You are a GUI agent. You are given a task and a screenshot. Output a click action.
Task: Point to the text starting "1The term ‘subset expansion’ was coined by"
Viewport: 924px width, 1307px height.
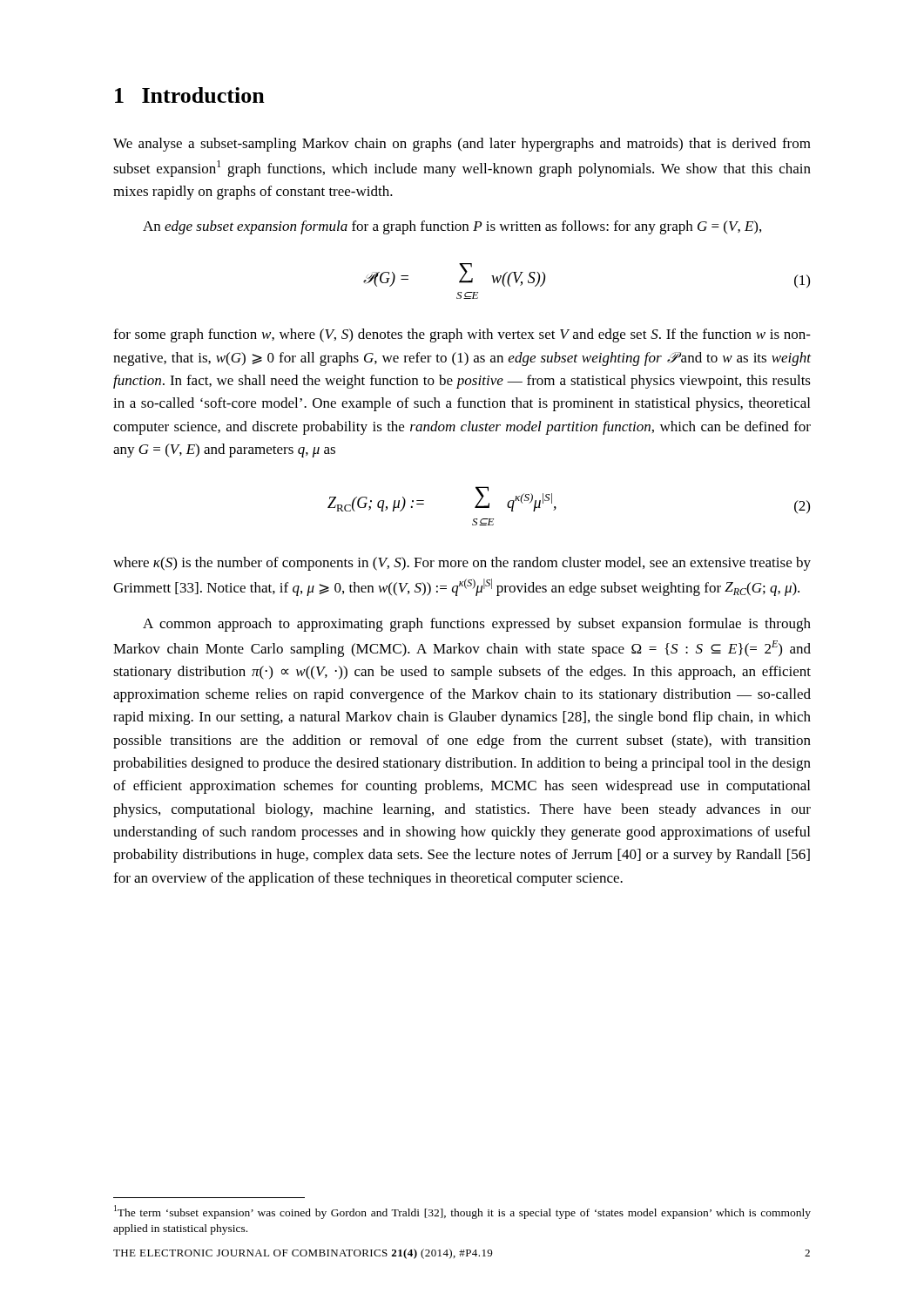tap(462, 1220)
